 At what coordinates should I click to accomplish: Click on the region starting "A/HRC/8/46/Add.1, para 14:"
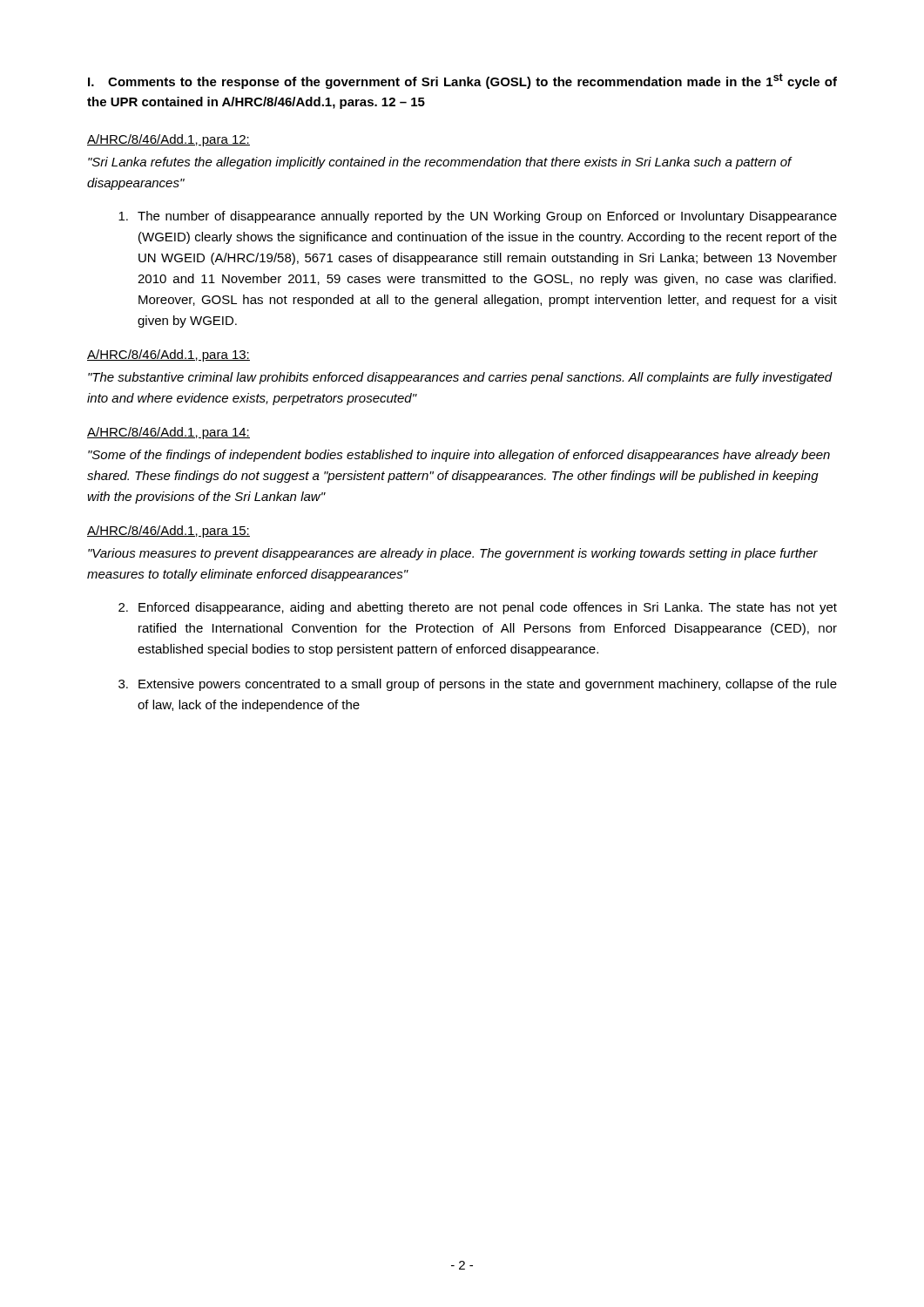click(x=168, y=431)
